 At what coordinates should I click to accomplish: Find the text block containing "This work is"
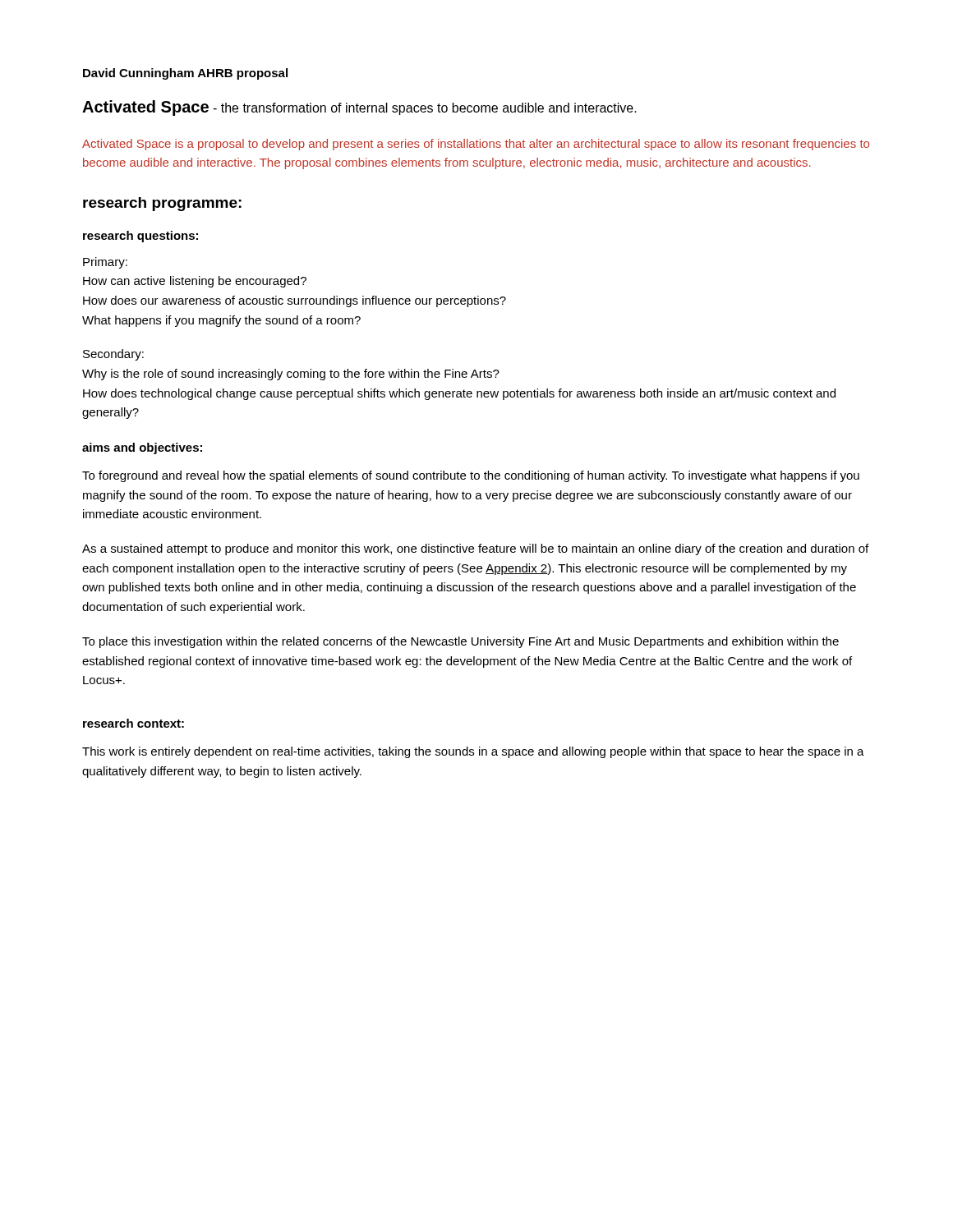[x=473, y=761]
